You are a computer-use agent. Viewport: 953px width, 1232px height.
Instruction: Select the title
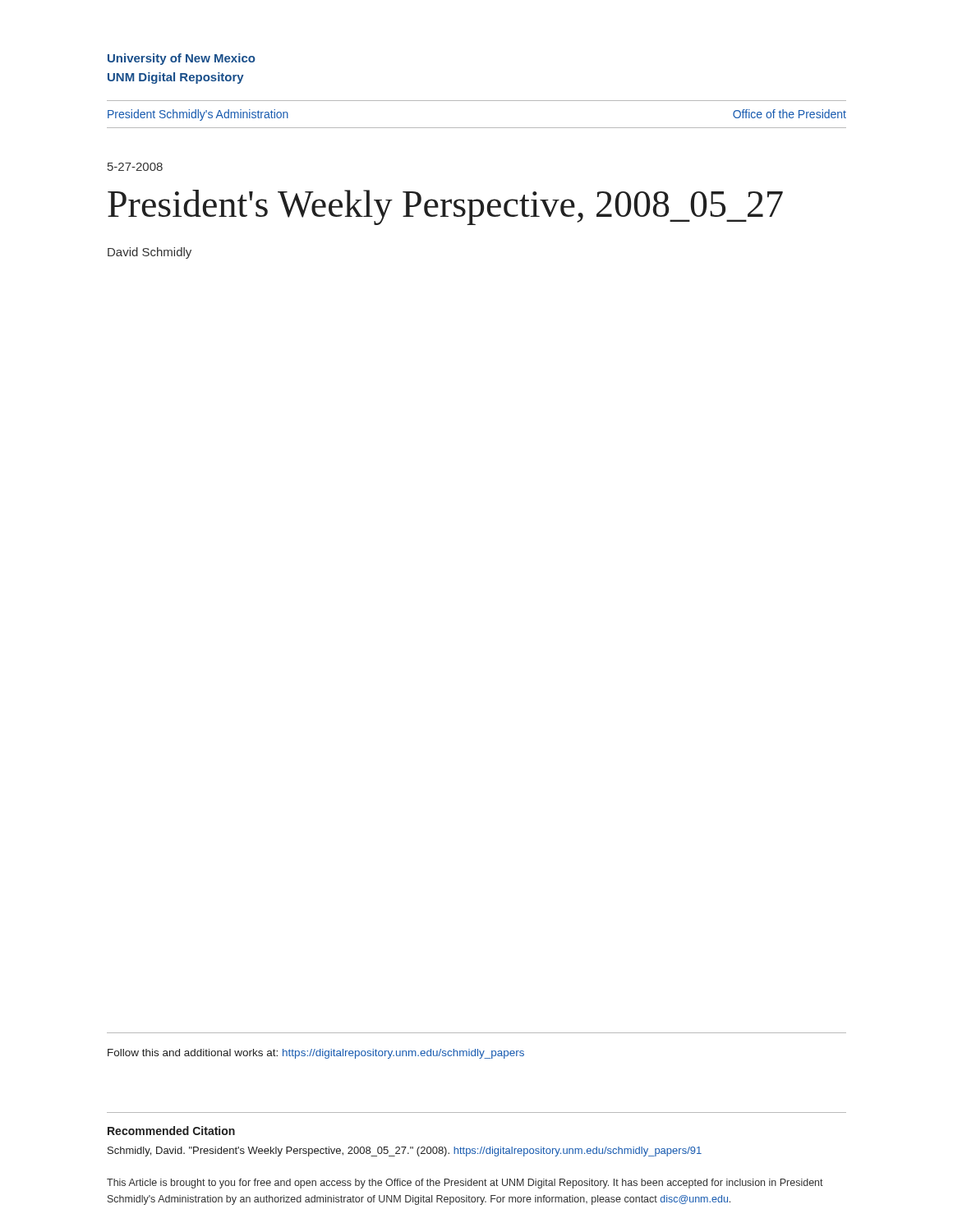coord(445,204)
